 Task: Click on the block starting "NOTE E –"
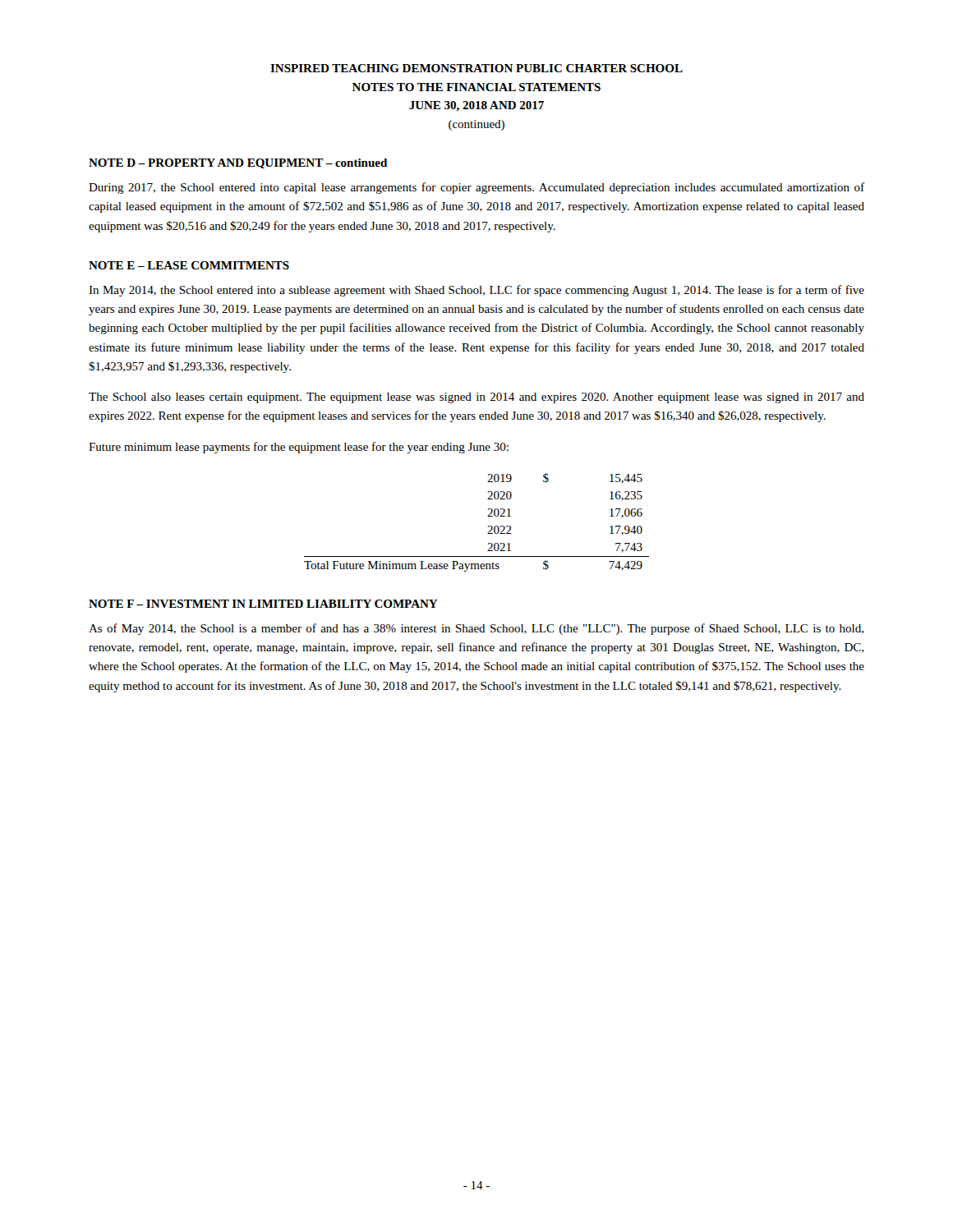(189, 265)
